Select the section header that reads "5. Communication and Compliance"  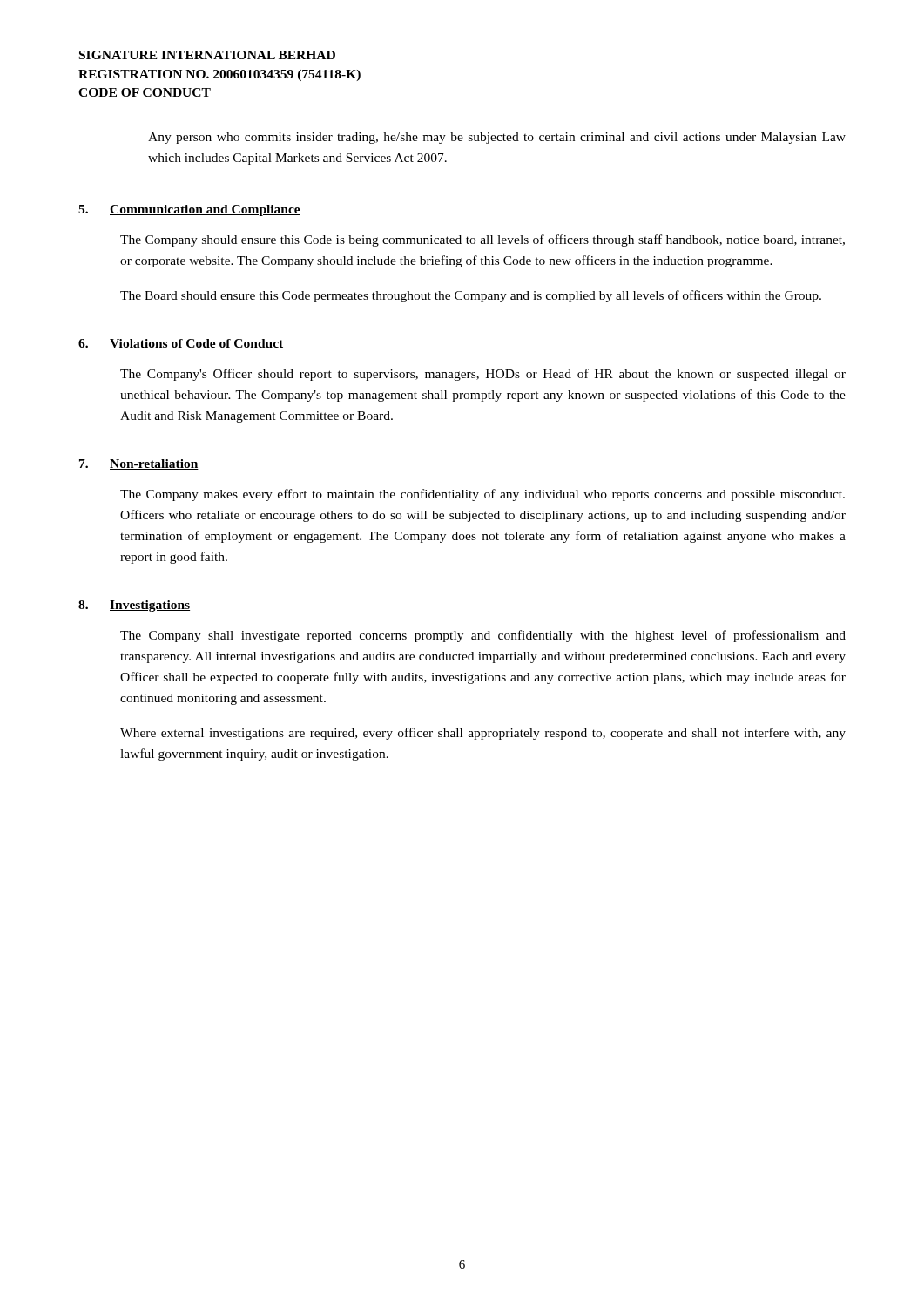[189, 209]
